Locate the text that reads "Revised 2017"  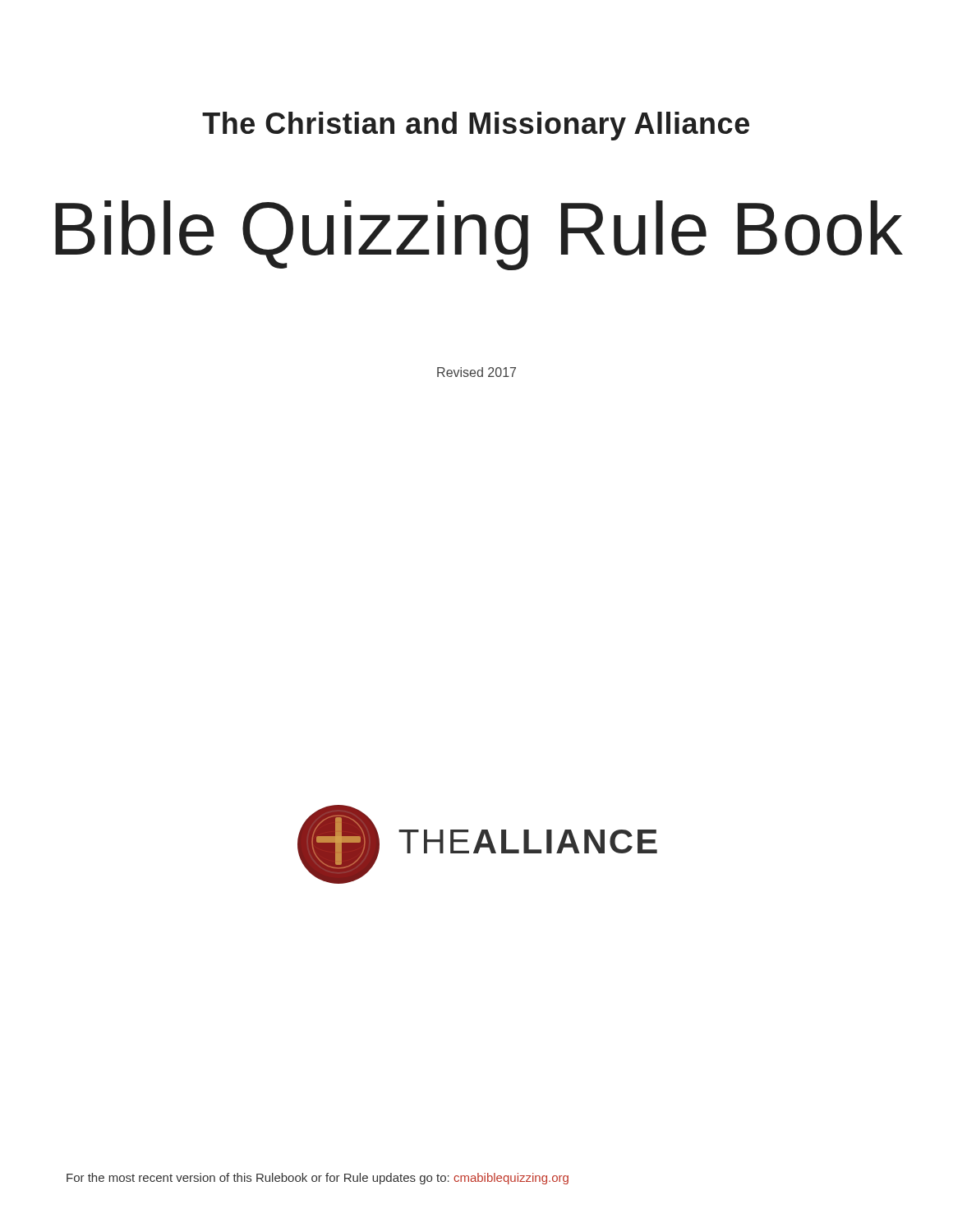tap(476, 372)
